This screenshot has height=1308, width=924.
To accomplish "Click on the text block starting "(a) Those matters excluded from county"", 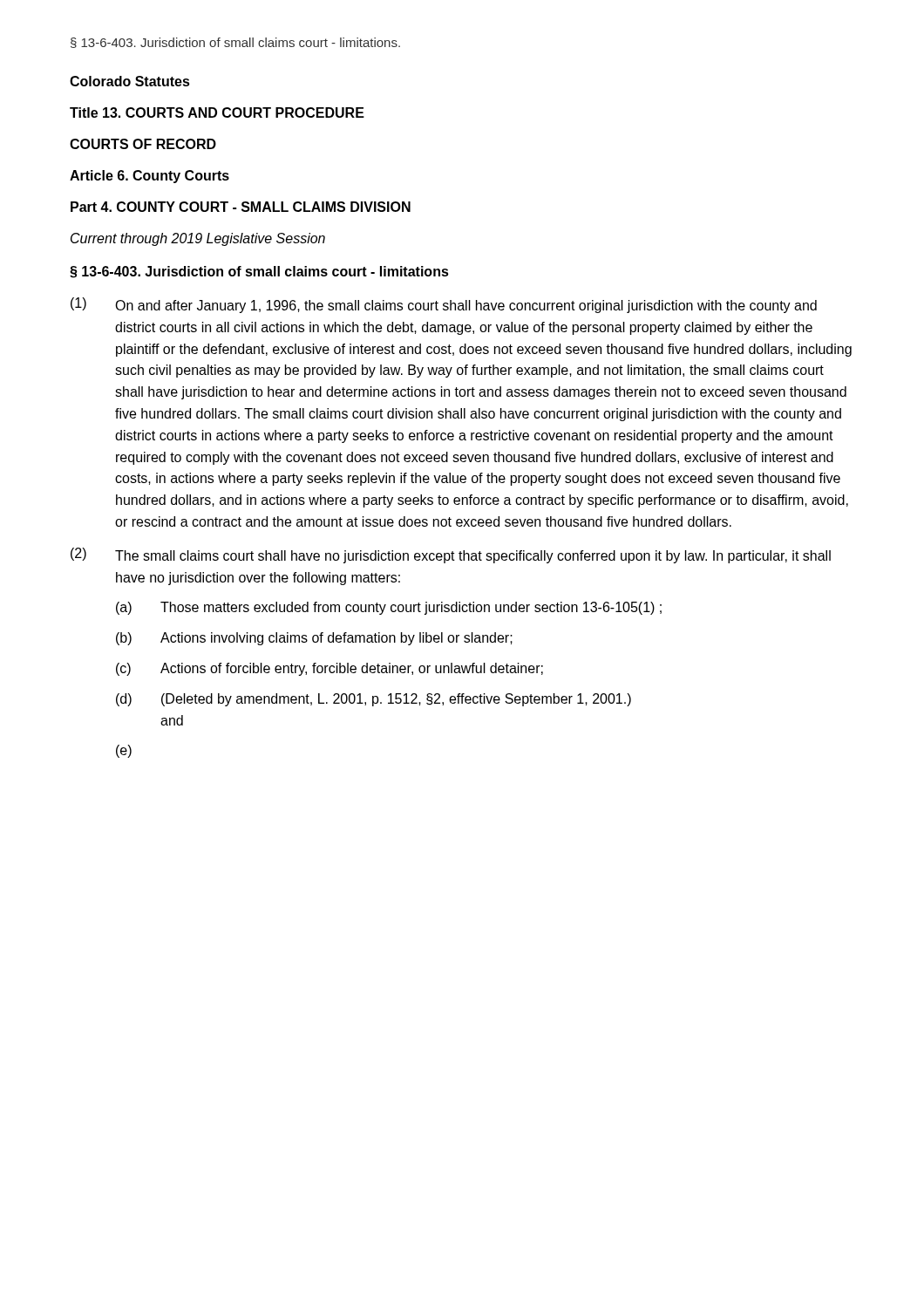I will pos(485,608).
